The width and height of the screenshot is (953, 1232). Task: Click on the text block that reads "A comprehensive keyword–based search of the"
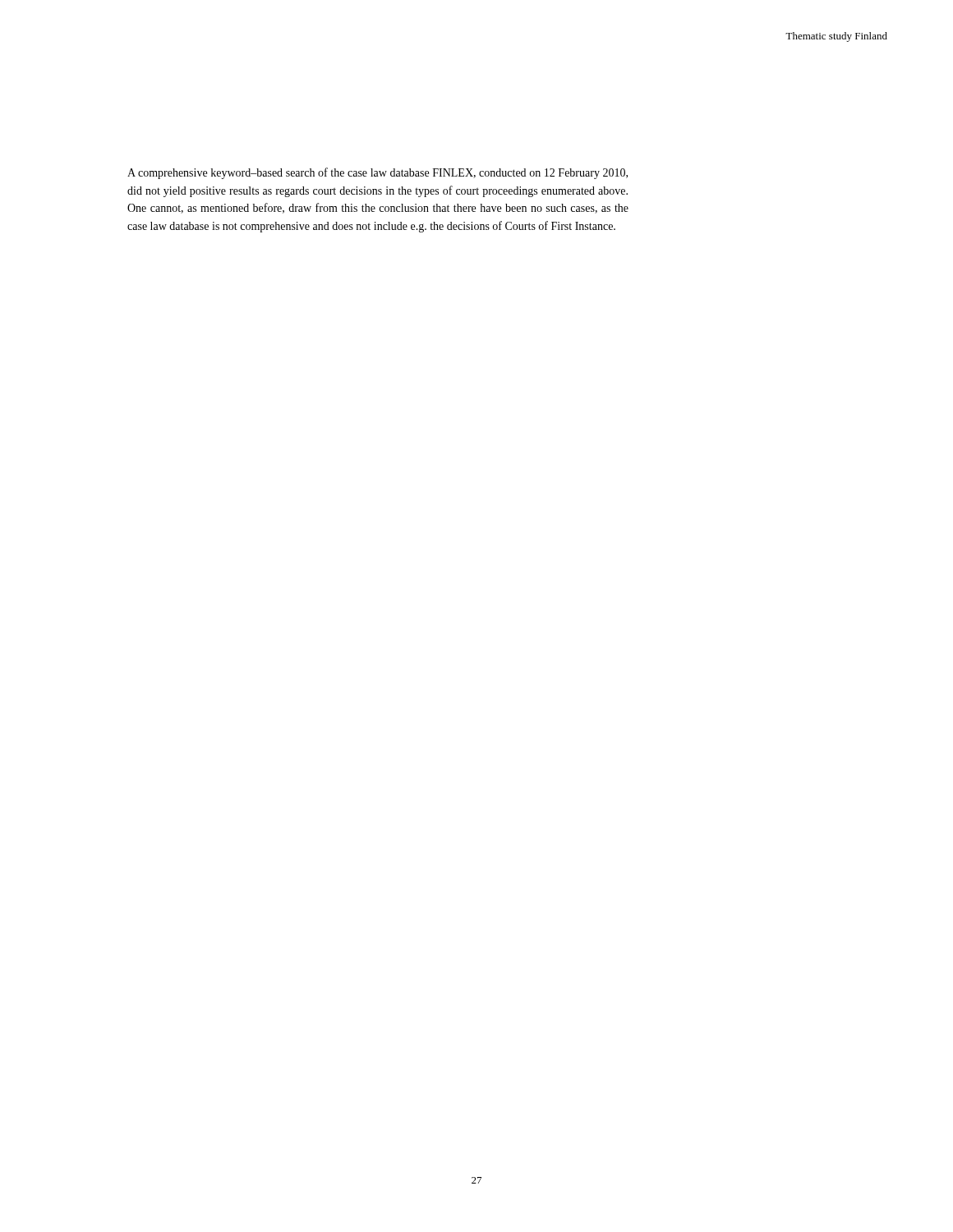click(x=378, y=200)
